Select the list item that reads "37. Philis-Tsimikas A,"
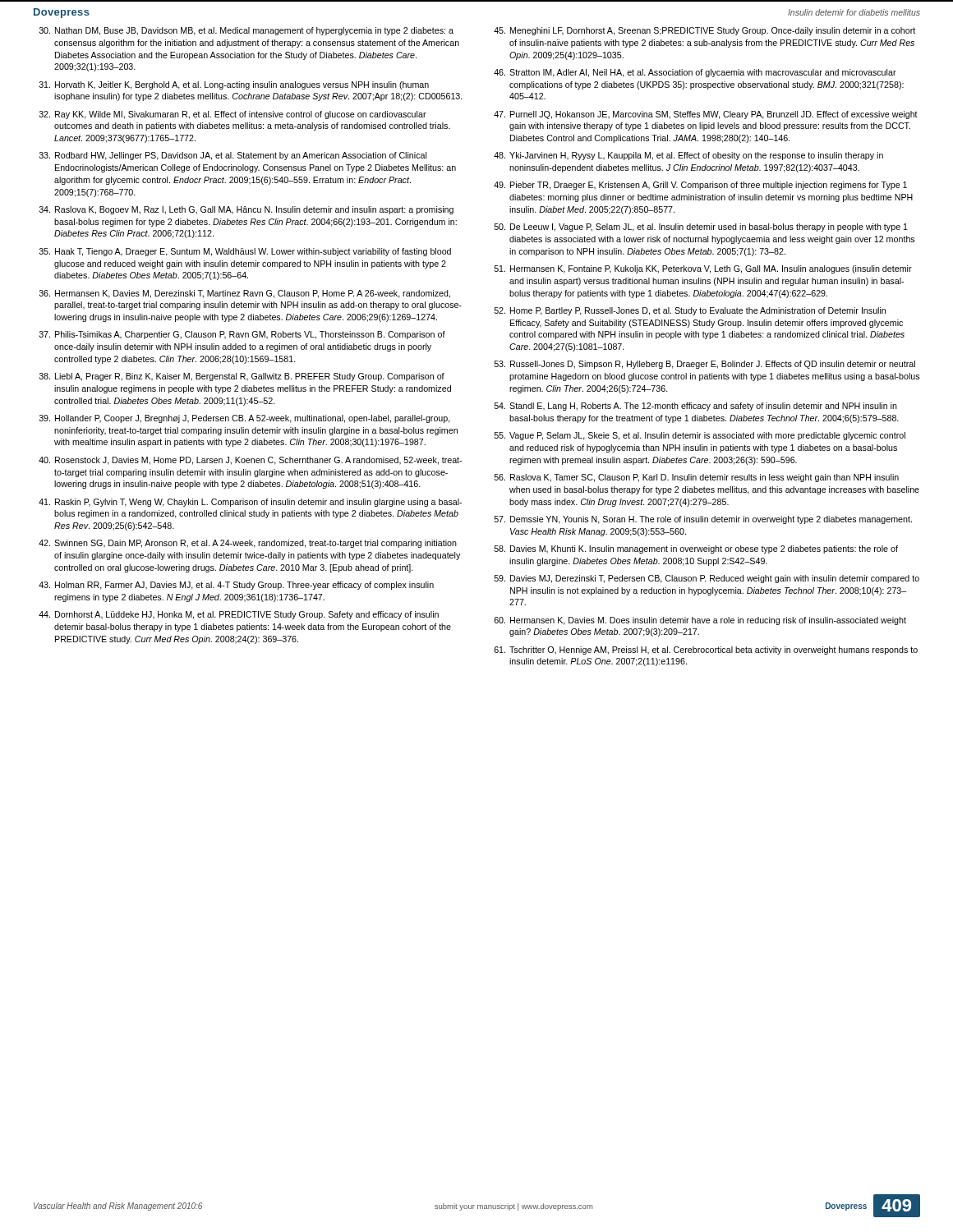 (249, 347)
